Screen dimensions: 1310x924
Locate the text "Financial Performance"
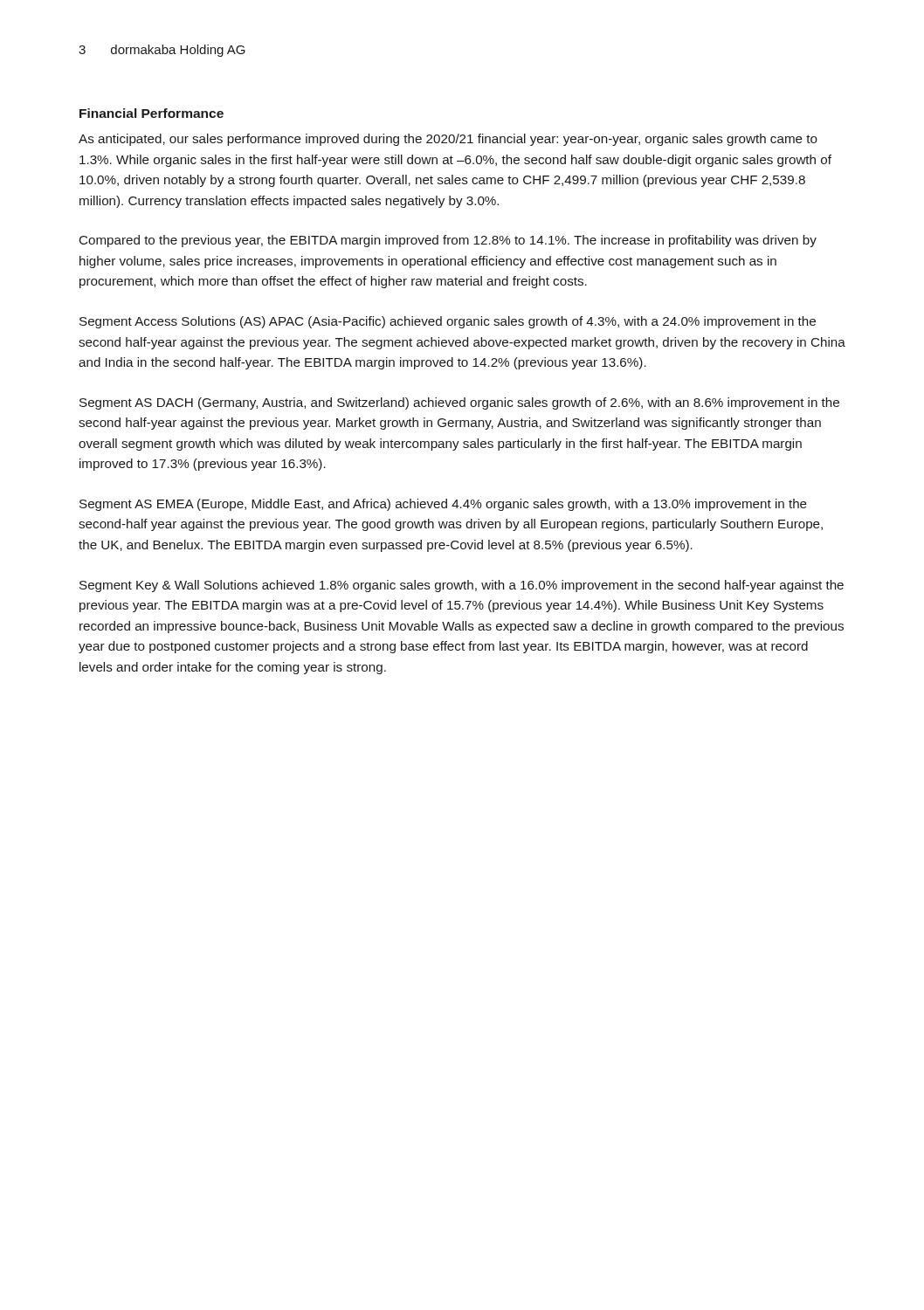(151, 113)
